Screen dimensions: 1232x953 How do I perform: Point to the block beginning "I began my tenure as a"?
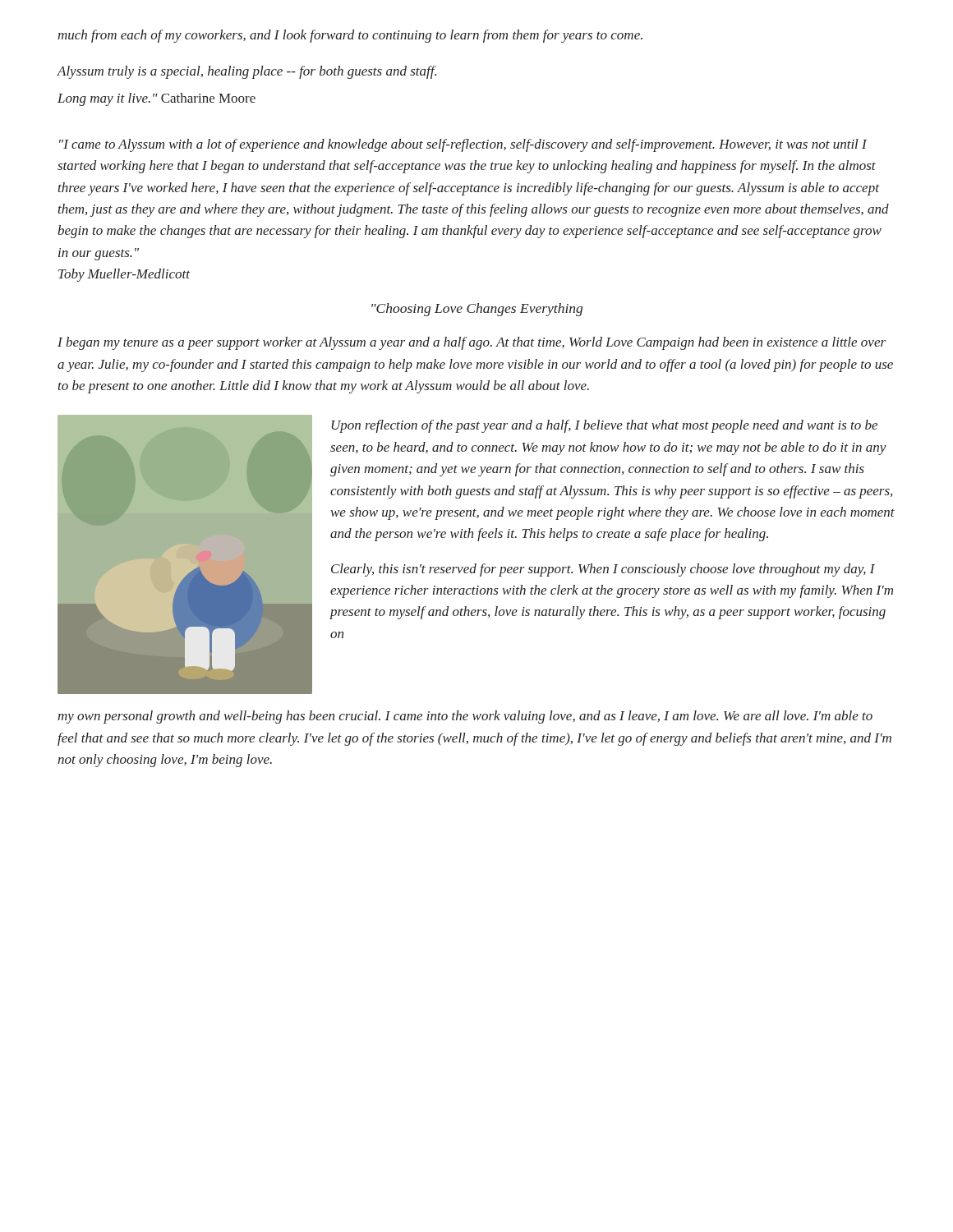[475, 364]
